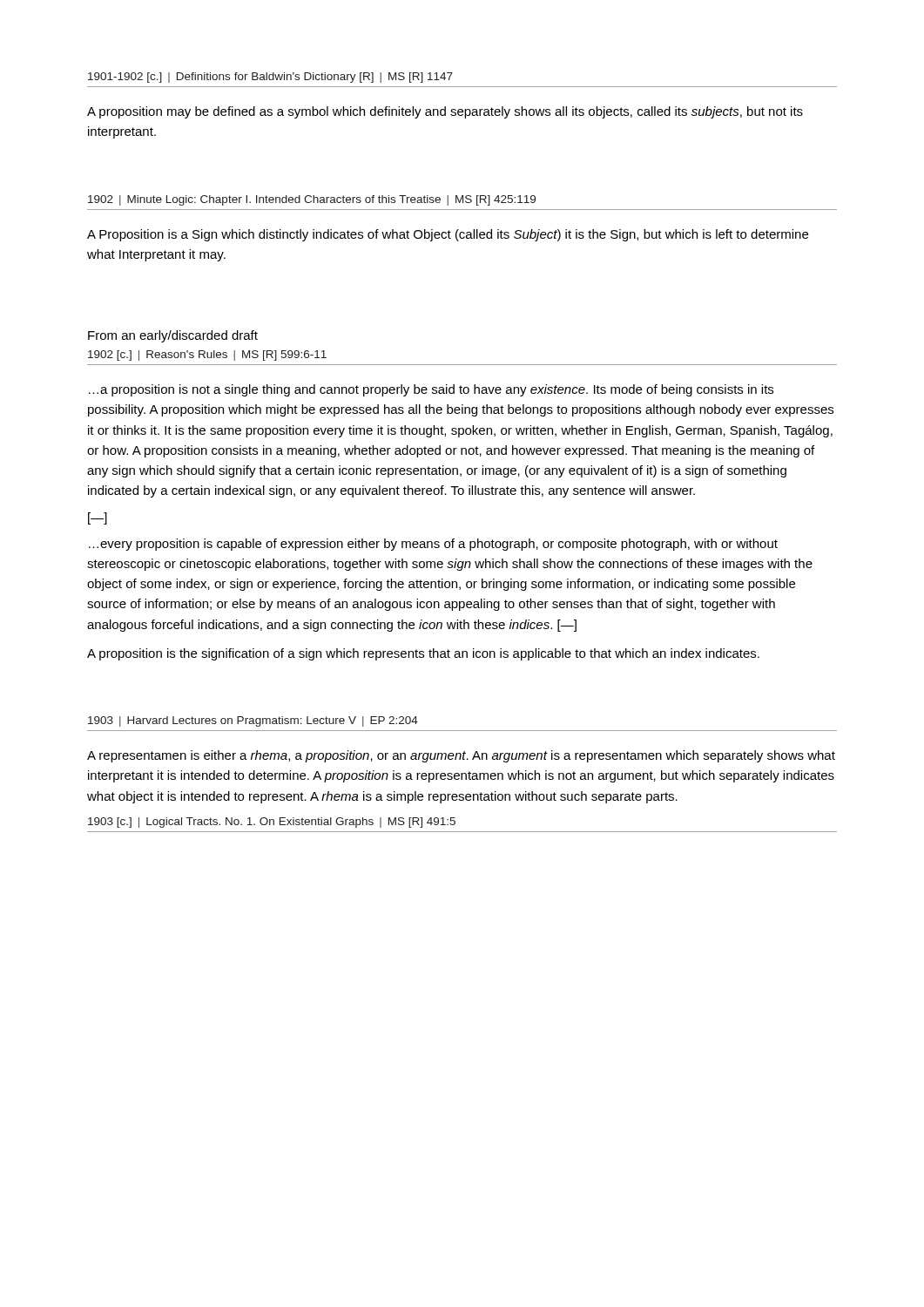Click on the text block with the text "A proposition may be defined as a"
The image size is (924, 1307).
click(462, 121)
